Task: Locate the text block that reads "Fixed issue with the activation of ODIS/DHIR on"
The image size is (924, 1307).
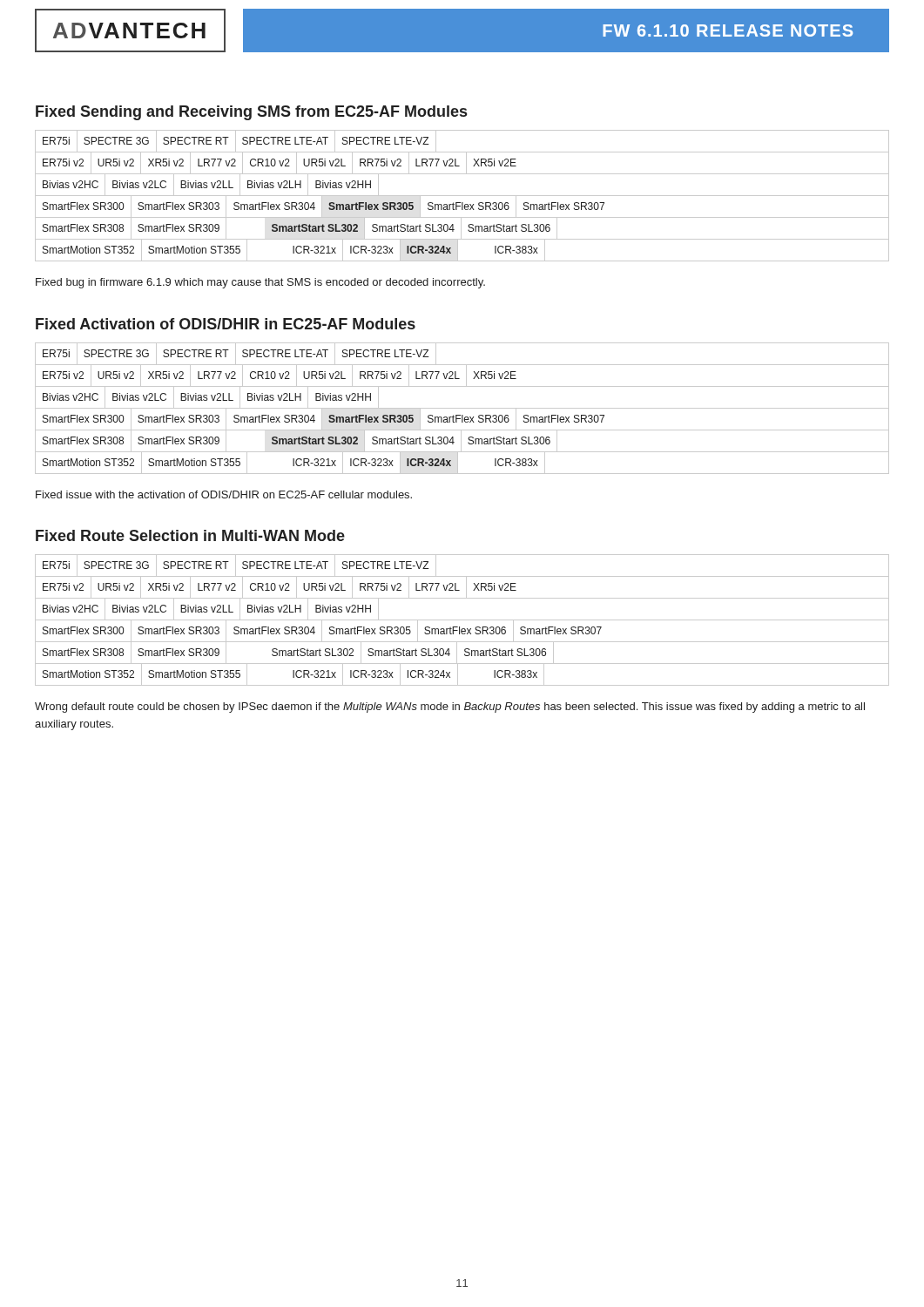Action: pos(224,494)
